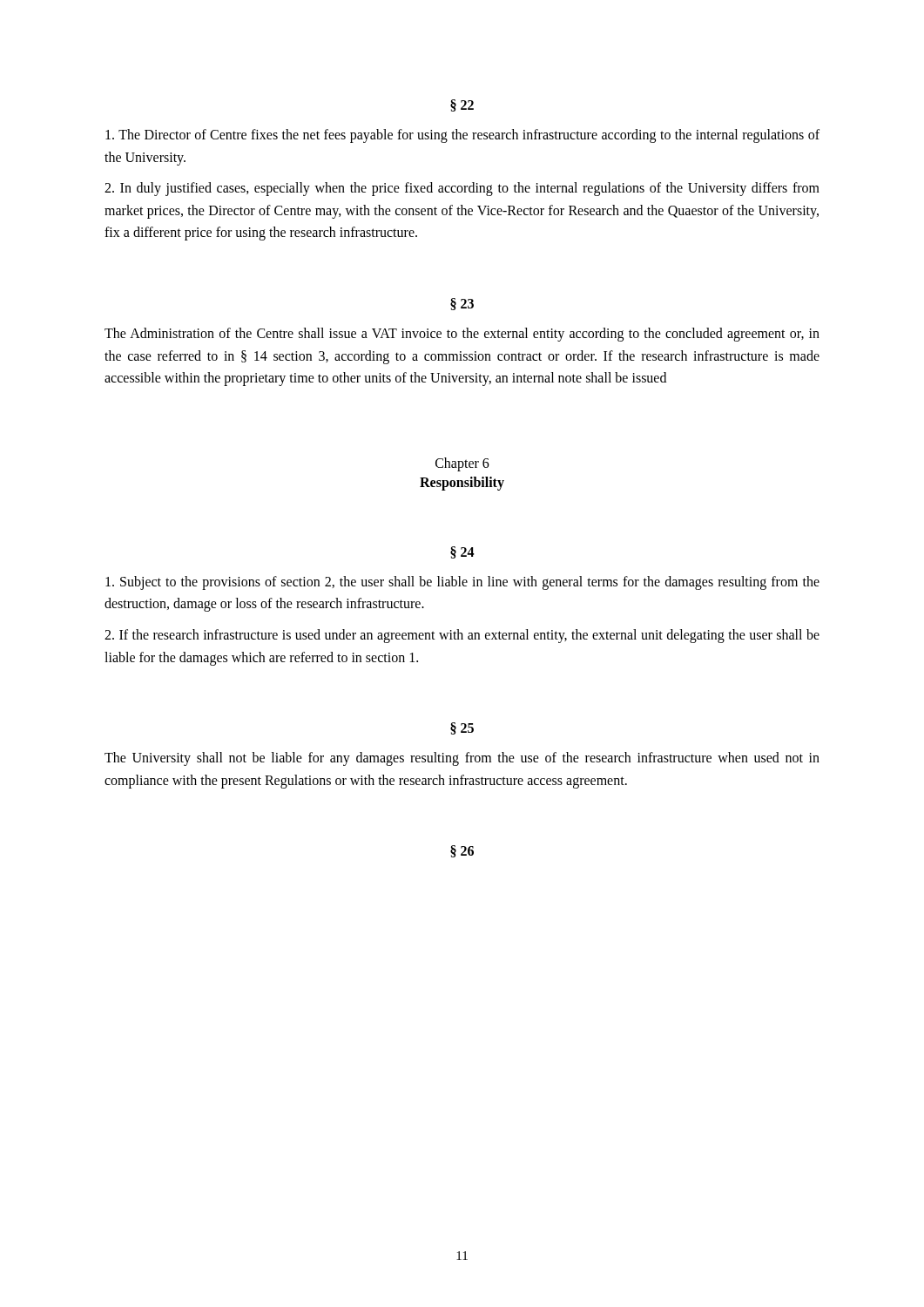
Task: Locate the text block that says "The Administration of the Centre shall issue a"
Action: [462, 356]
